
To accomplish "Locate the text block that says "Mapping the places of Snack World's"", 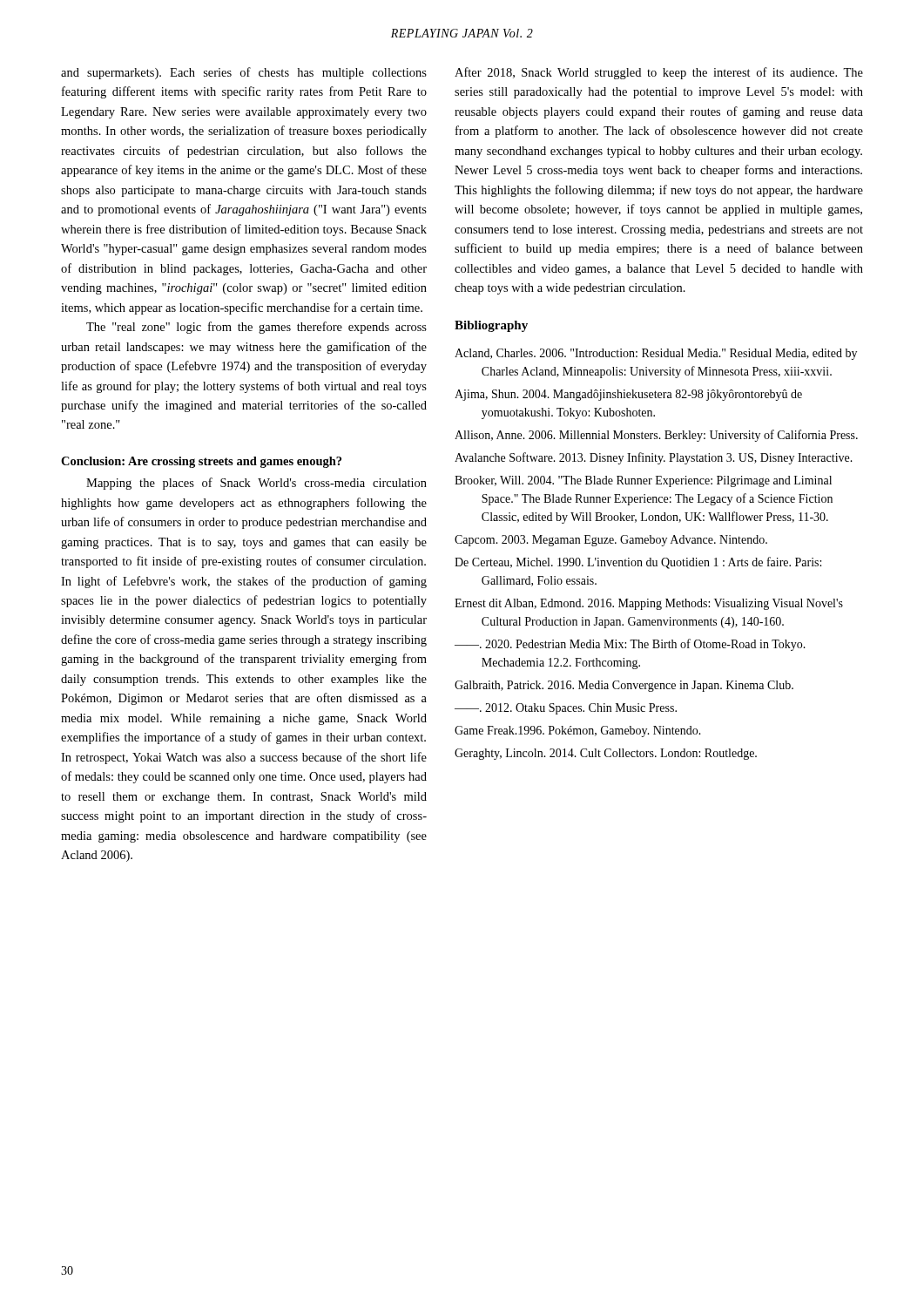I will coord(244,669).
